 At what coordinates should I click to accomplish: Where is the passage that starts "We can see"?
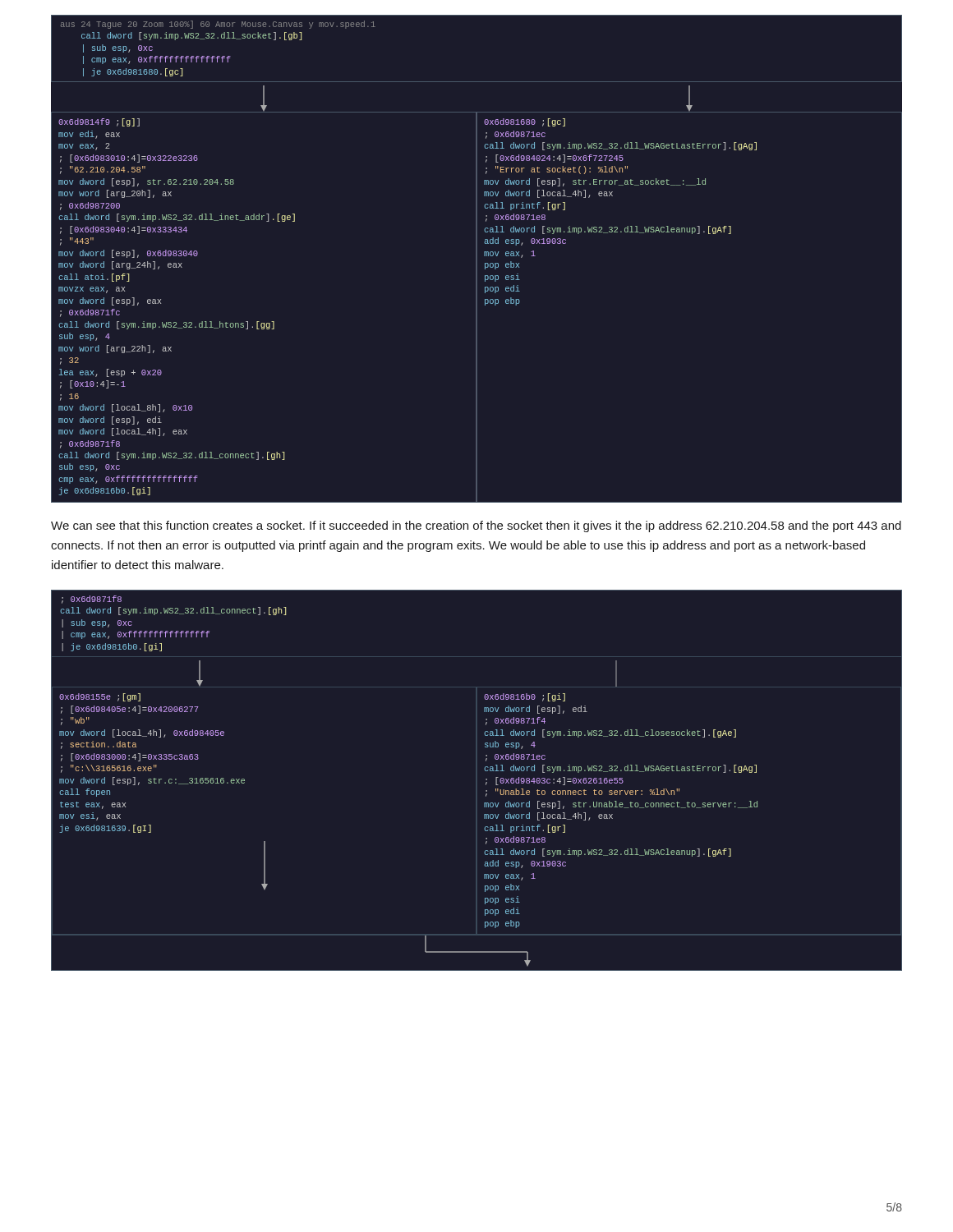[x=476, y=545]
